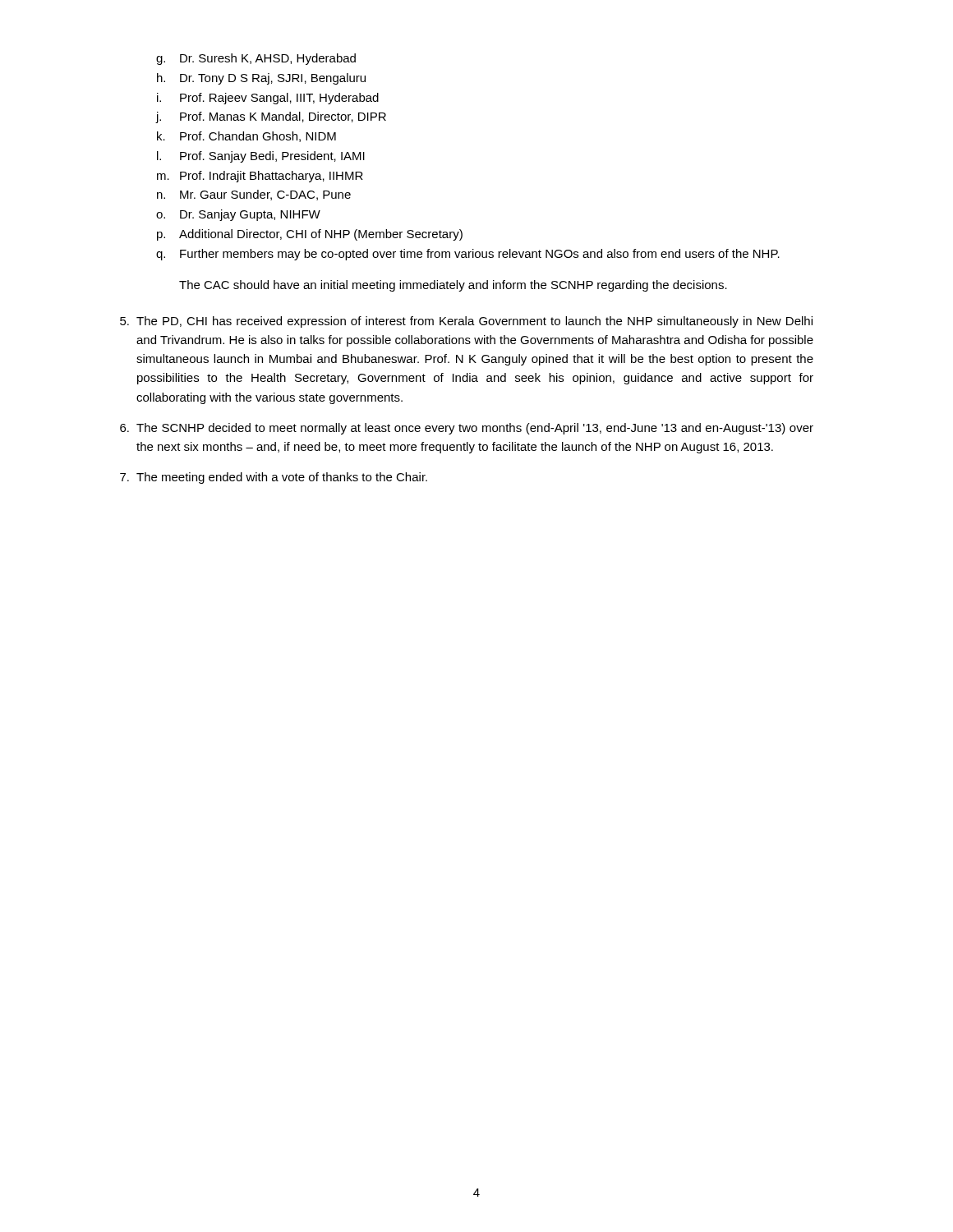Locate the text "i. Prof. Rajeev Sangal, IIIT, Hyderabad"
953x1232 pixels.
(x=268, y=99)
